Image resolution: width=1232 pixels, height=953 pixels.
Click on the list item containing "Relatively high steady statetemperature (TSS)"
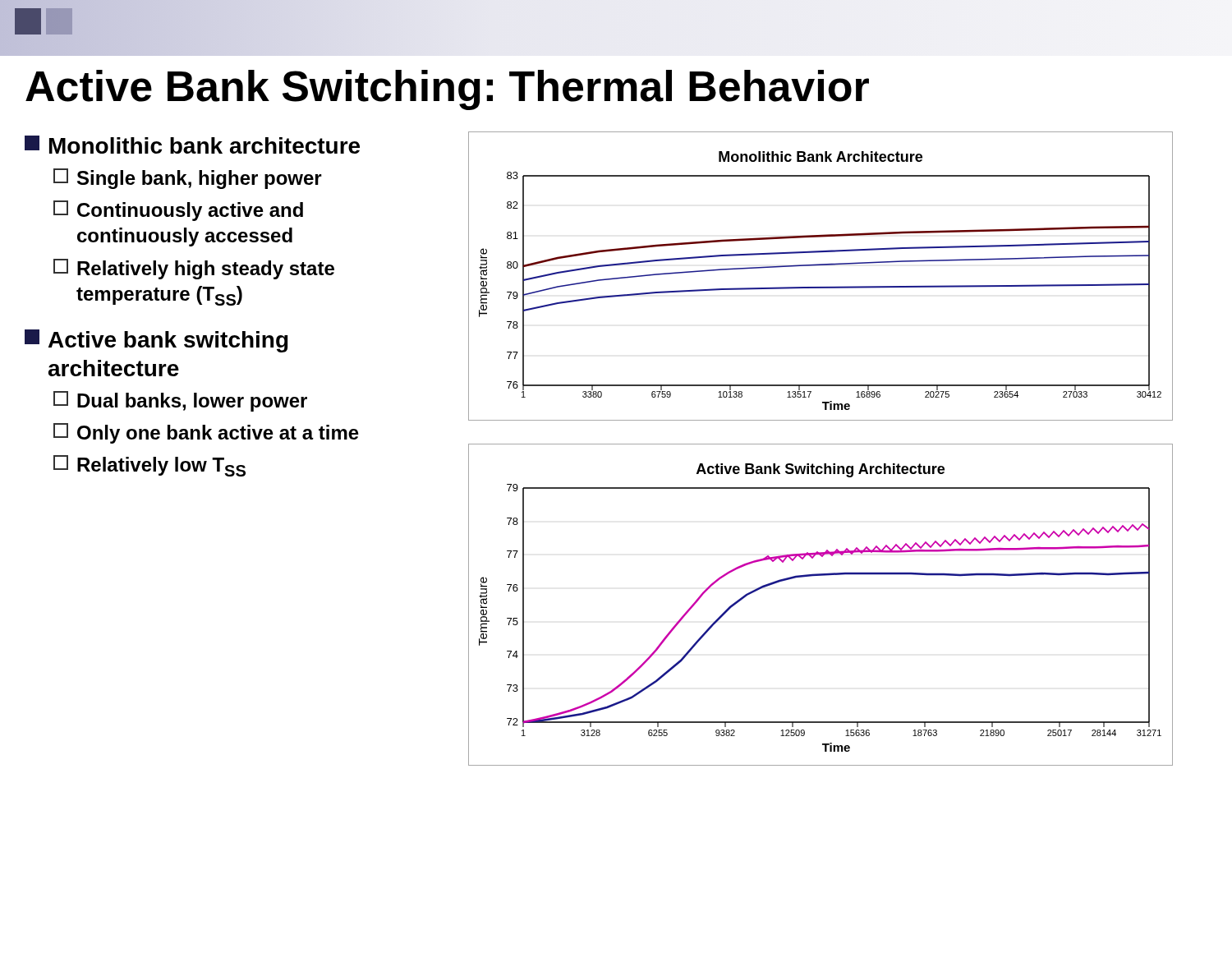click(194, 283)
